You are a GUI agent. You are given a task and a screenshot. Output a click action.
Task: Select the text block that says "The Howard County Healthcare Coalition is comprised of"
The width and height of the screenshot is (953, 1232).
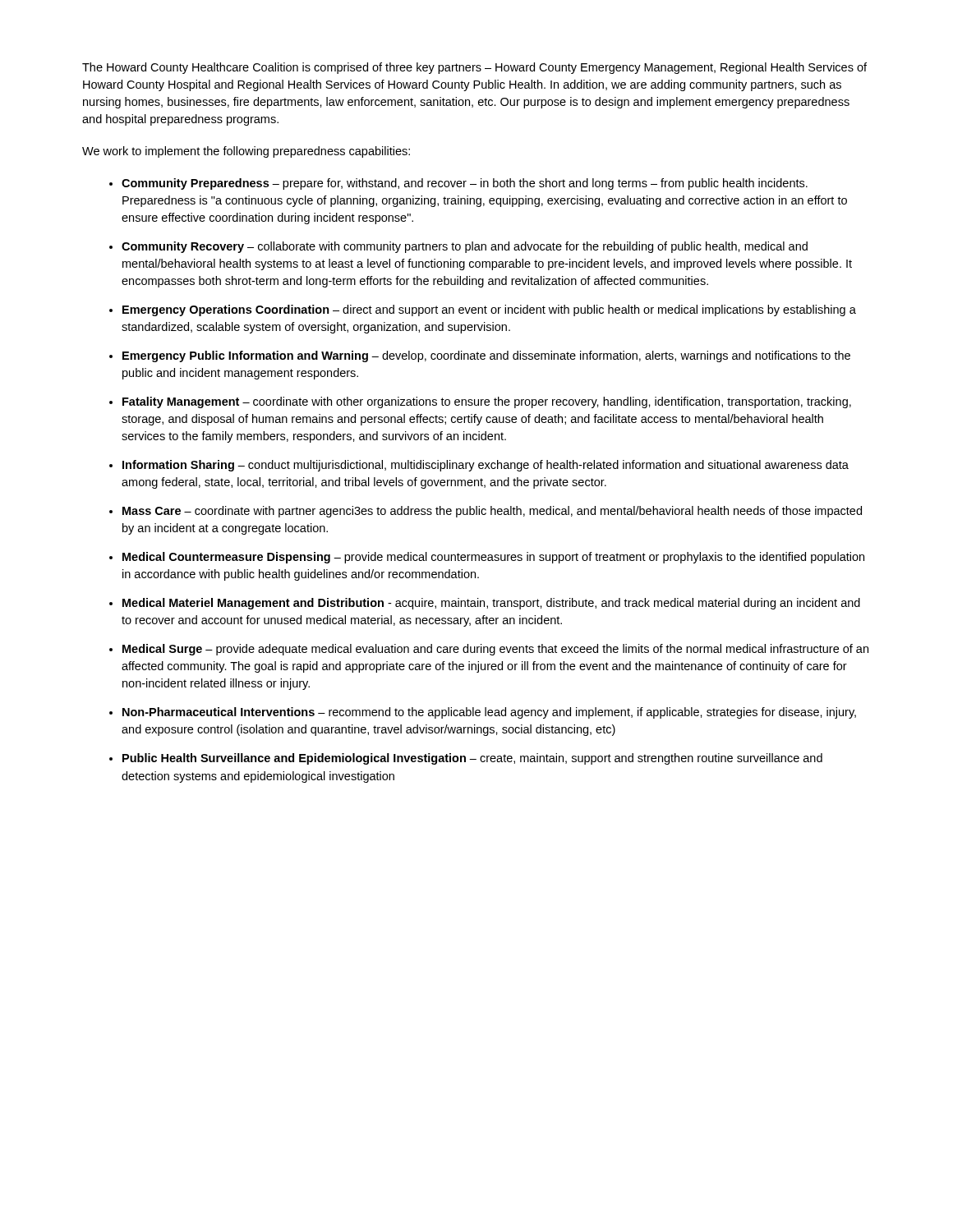474,93
